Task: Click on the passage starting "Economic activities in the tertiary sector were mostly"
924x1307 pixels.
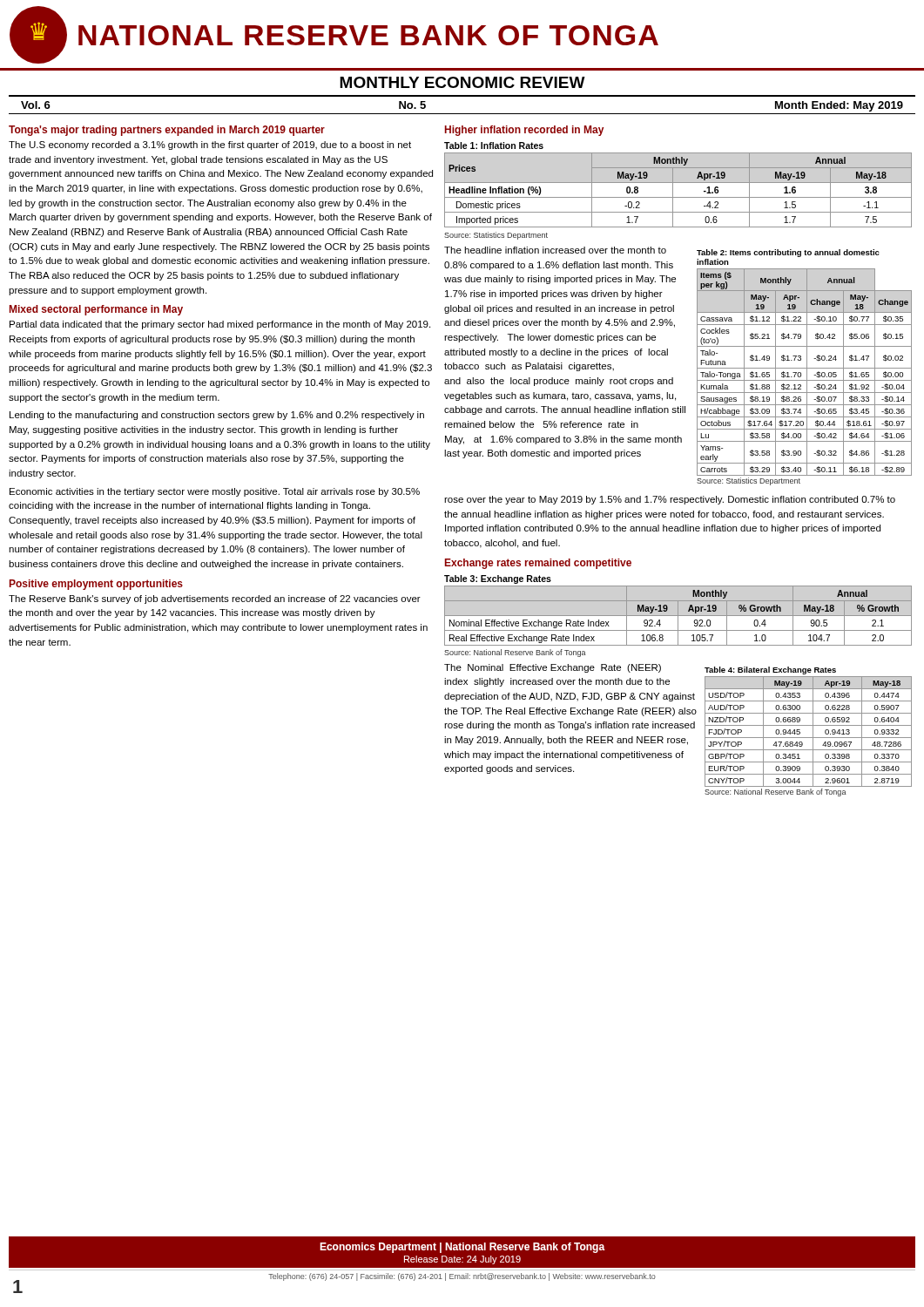Action: coord(216,528)
